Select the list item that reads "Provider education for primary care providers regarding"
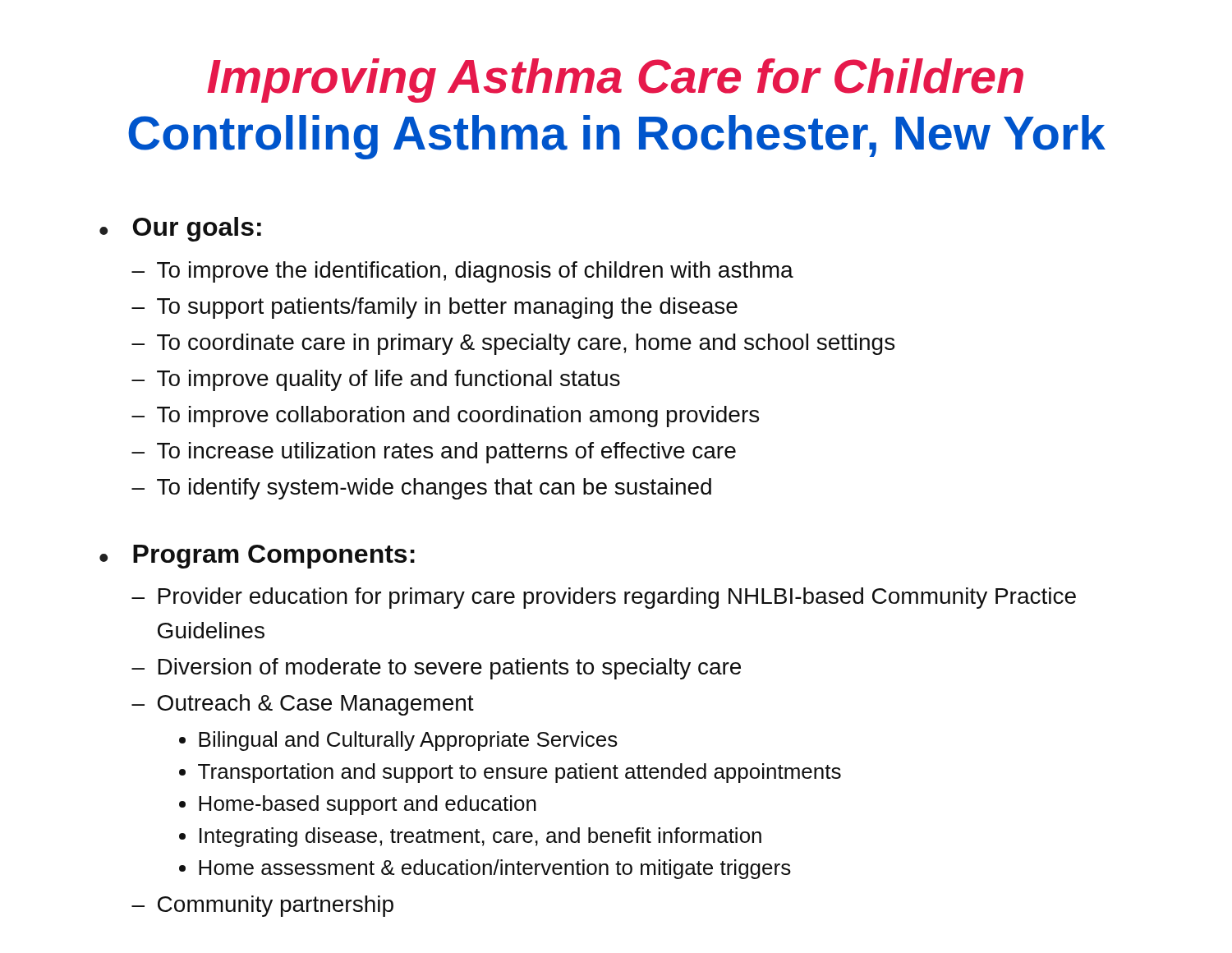 pos(617,614)
